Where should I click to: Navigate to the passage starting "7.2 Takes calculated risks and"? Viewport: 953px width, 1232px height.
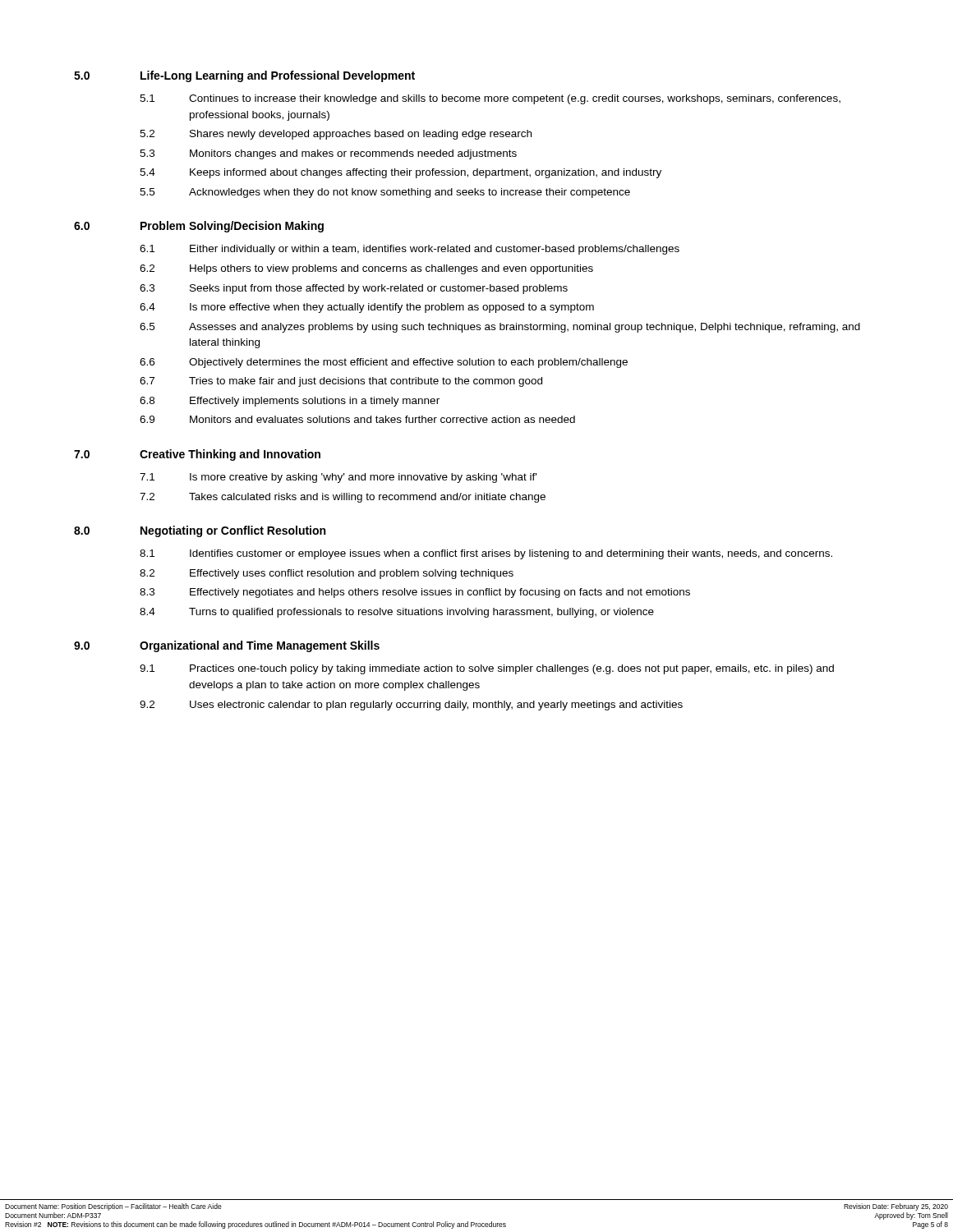(x=509, y=496)
